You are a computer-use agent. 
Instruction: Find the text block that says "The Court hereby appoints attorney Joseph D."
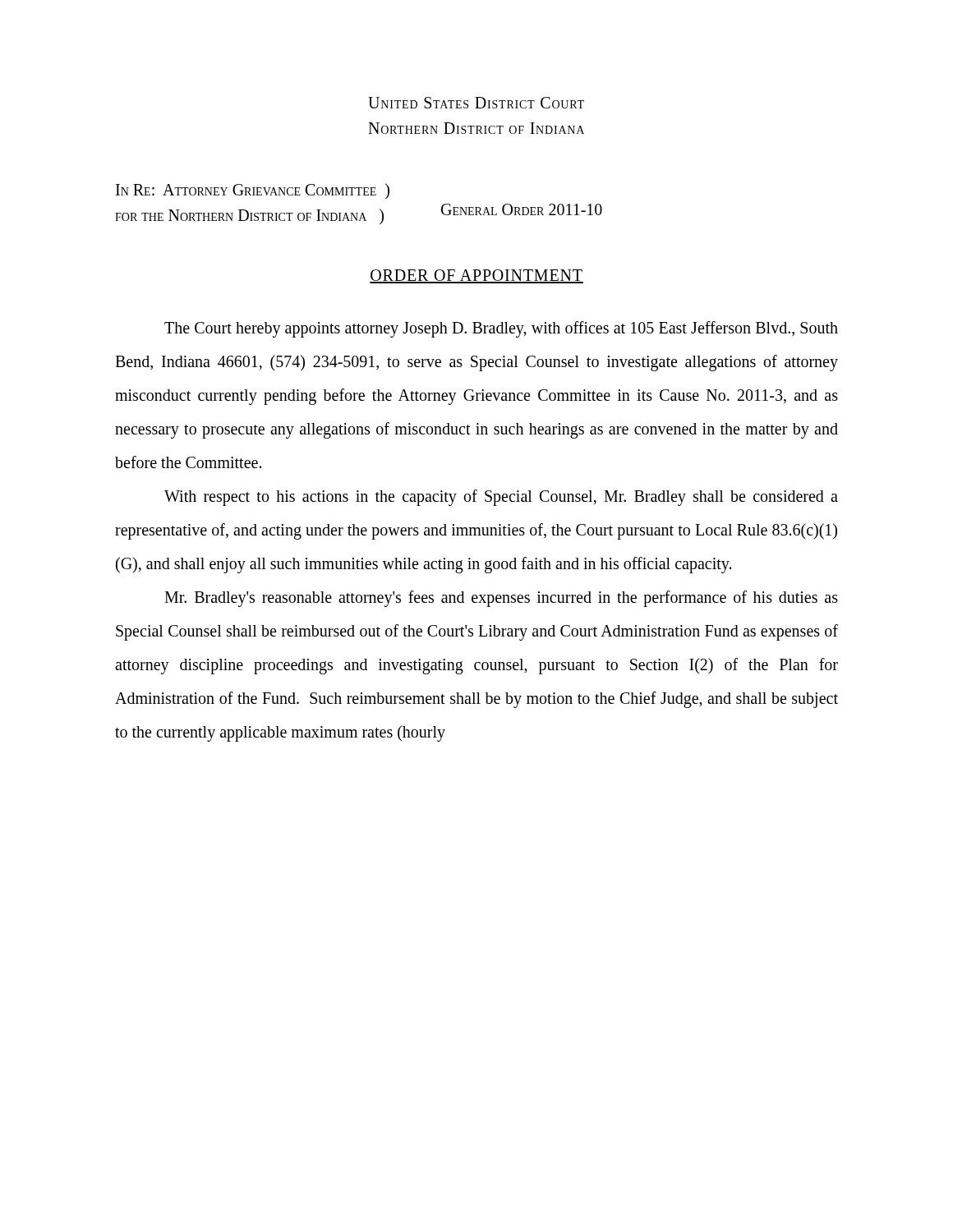pos(476,395)
